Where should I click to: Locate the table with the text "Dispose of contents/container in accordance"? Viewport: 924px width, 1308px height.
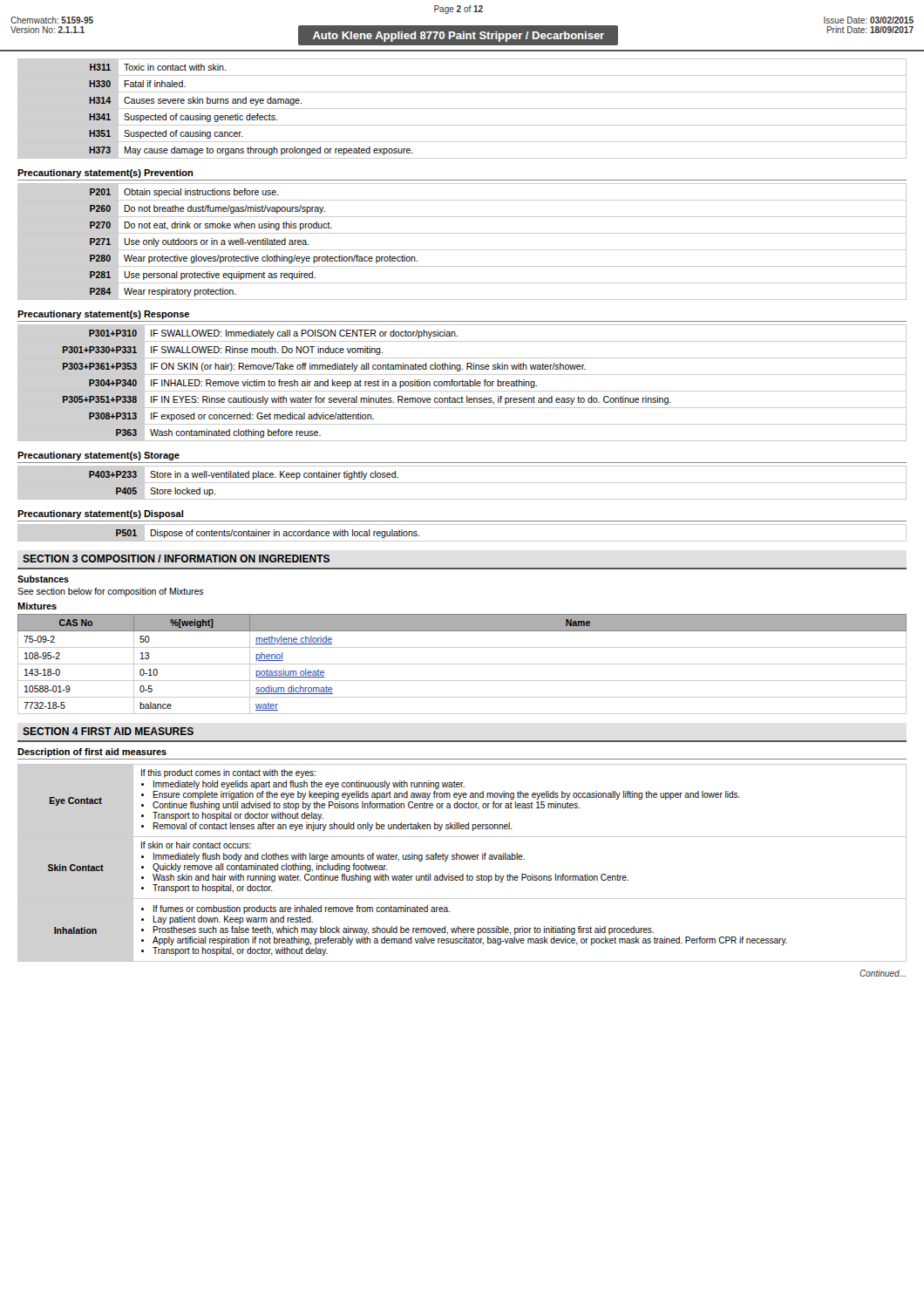coord(462,533)
